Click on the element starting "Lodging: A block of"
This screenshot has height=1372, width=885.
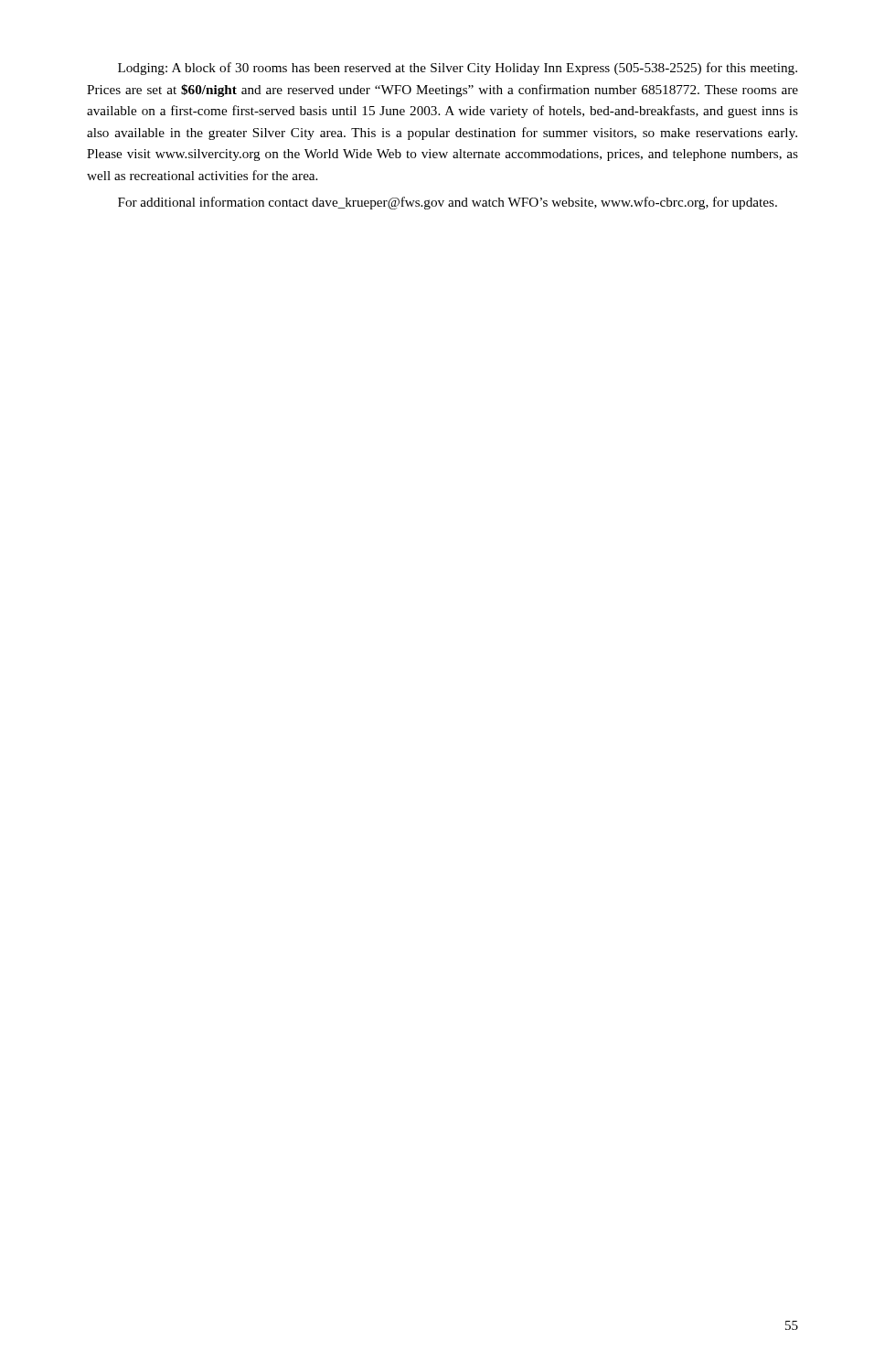tap(442, 135)
